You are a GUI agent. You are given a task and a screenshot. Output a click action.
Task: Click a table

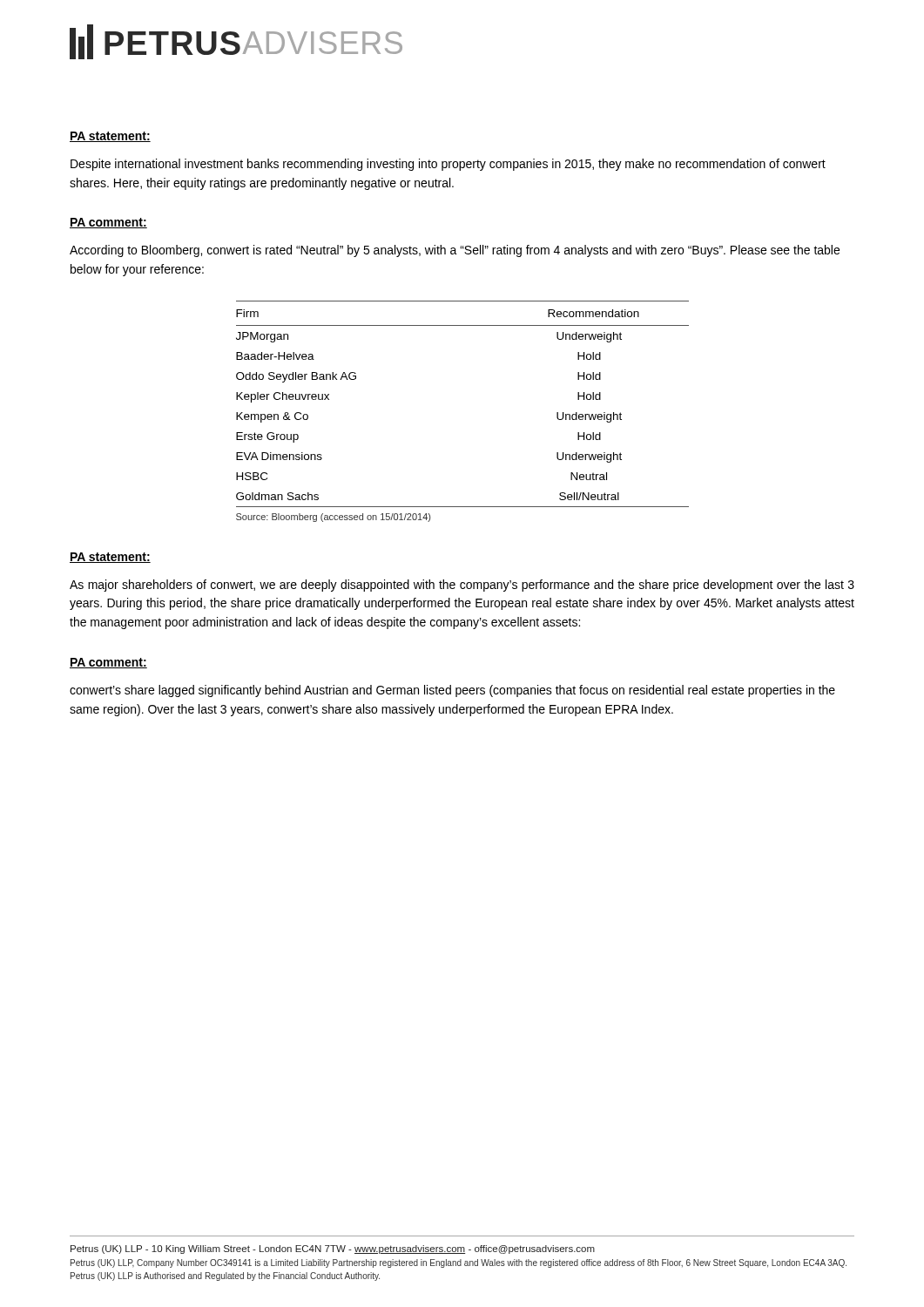[462, 411]
